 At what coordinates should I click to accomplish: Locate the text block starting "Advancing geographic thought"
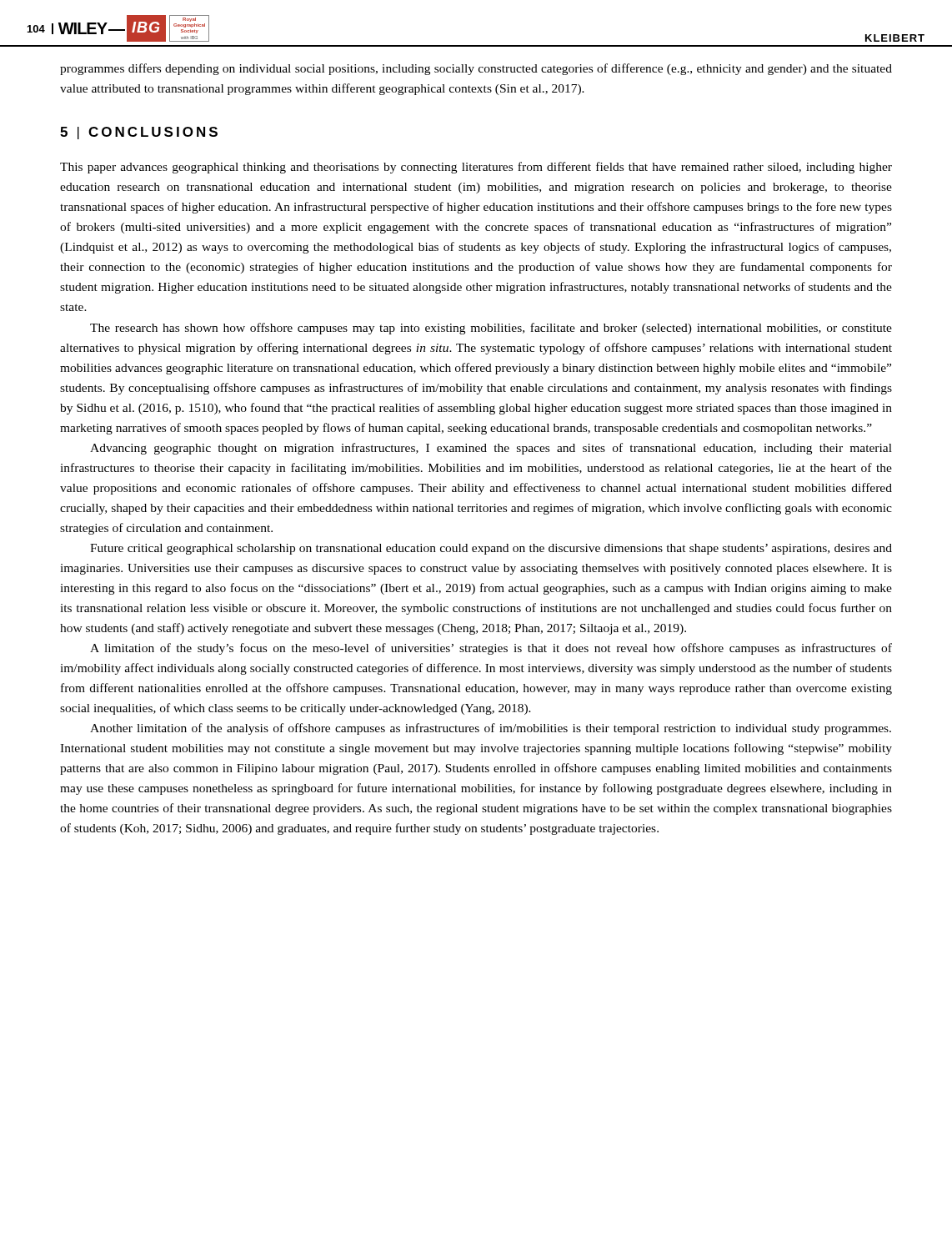(476, 488)
